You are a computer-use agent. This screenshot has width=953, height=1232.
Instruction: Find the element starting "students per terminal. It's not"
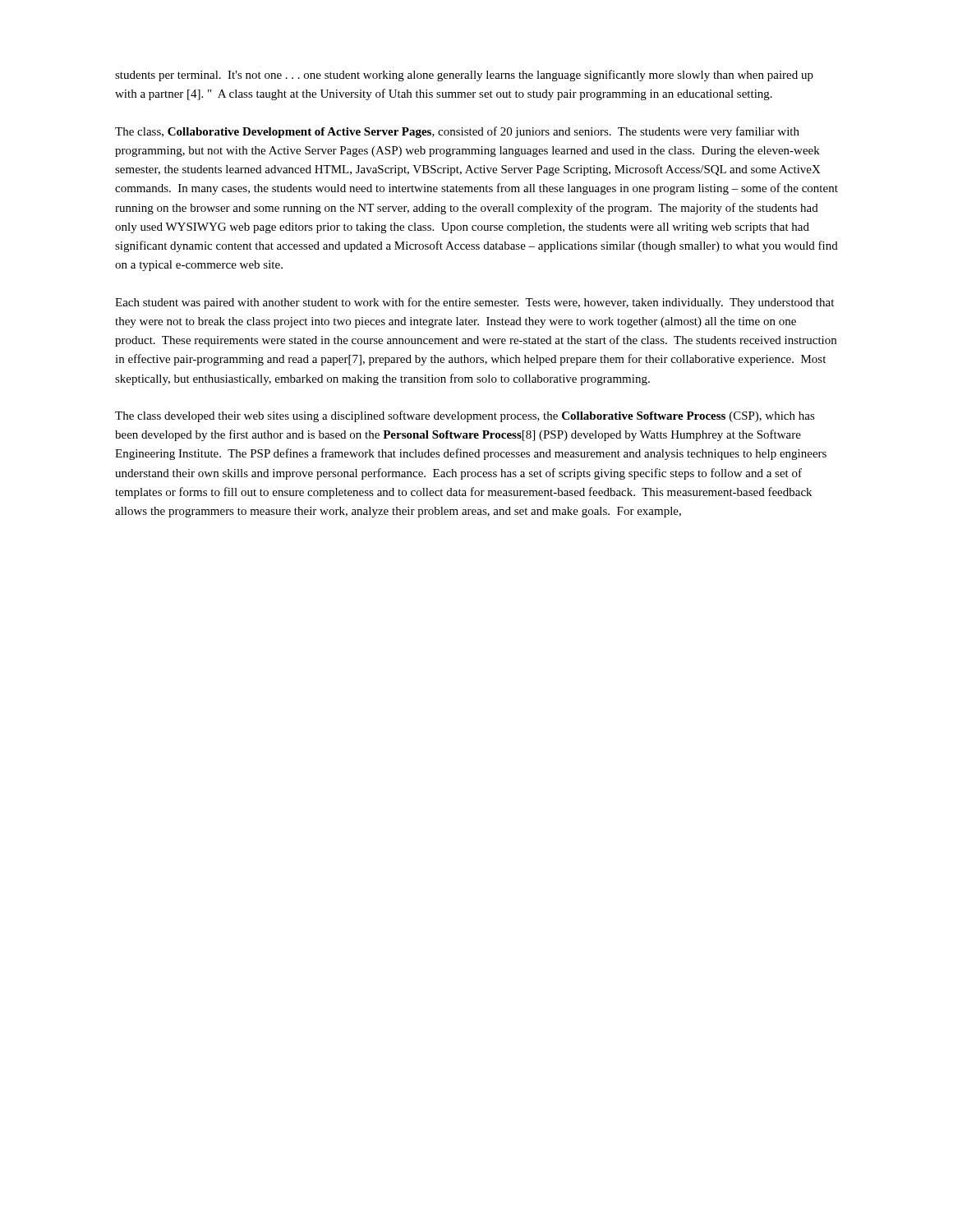(x=464, y=84)
